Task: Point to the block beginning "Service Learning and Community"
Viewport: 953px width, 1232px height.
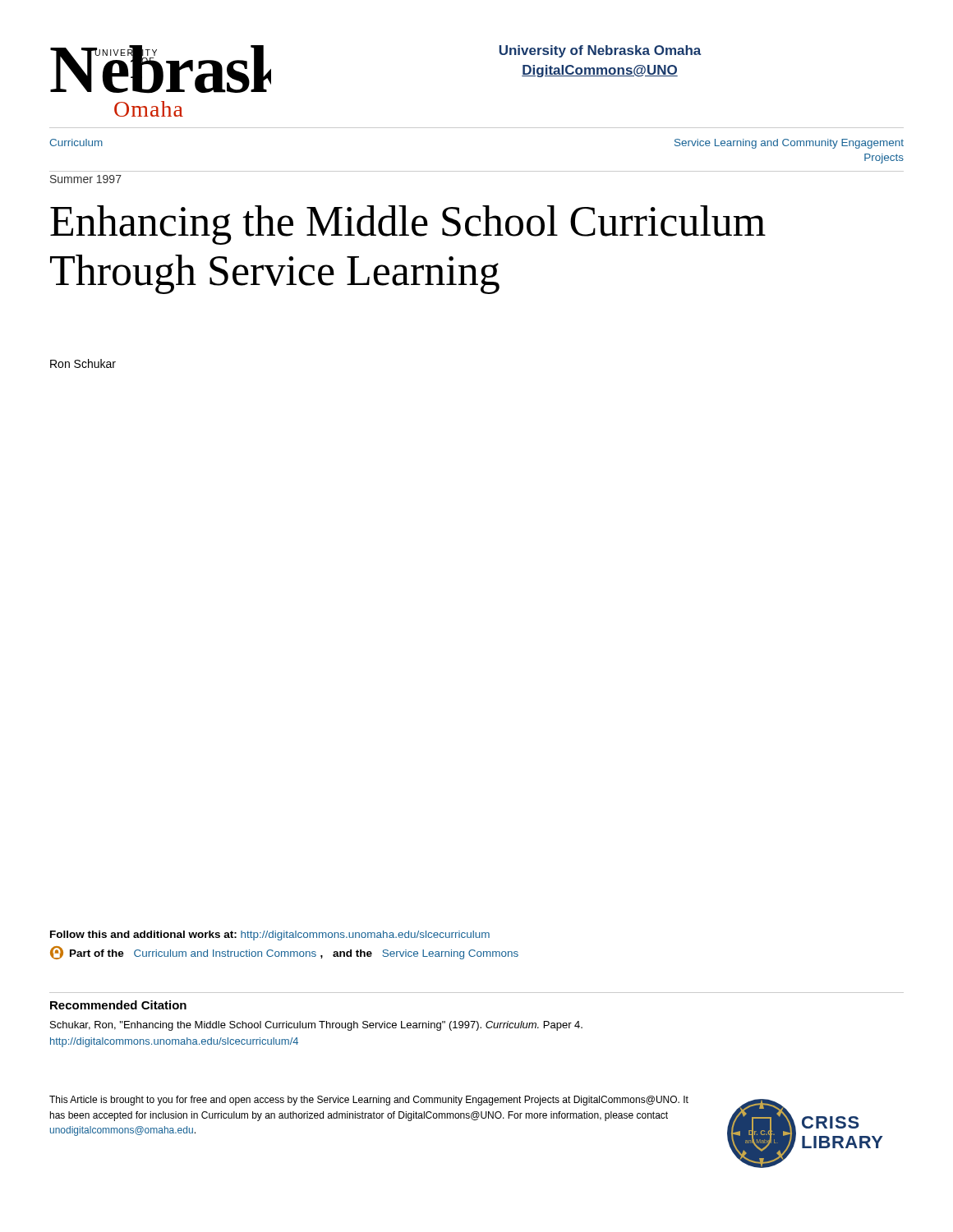Action: pos(789,150)
